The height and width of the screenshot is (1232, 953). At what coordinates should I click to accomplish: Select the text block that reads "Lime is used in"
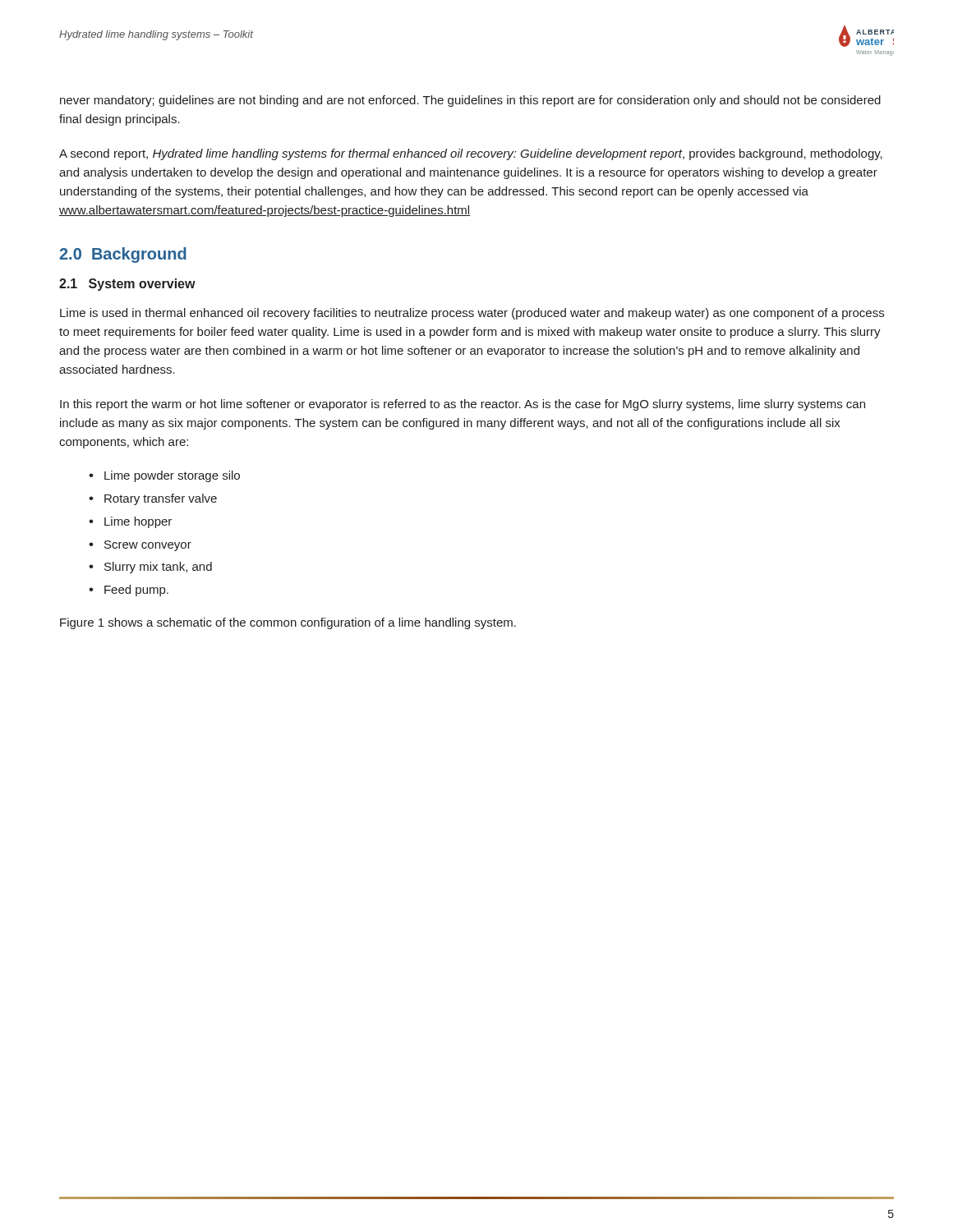[x=472, y=341]
